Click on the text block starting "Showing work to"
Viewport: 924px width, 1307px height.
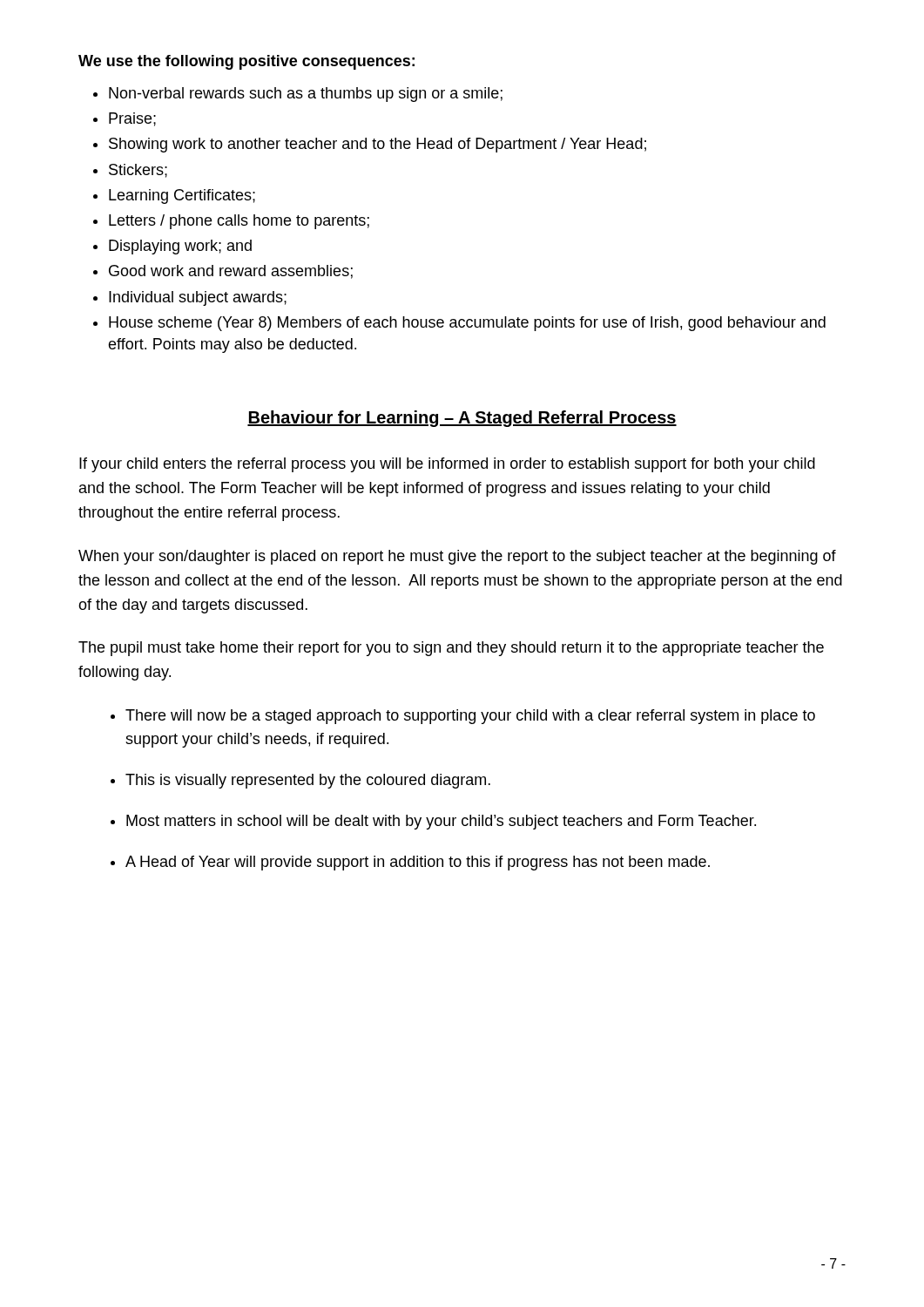tap(477, 145)
